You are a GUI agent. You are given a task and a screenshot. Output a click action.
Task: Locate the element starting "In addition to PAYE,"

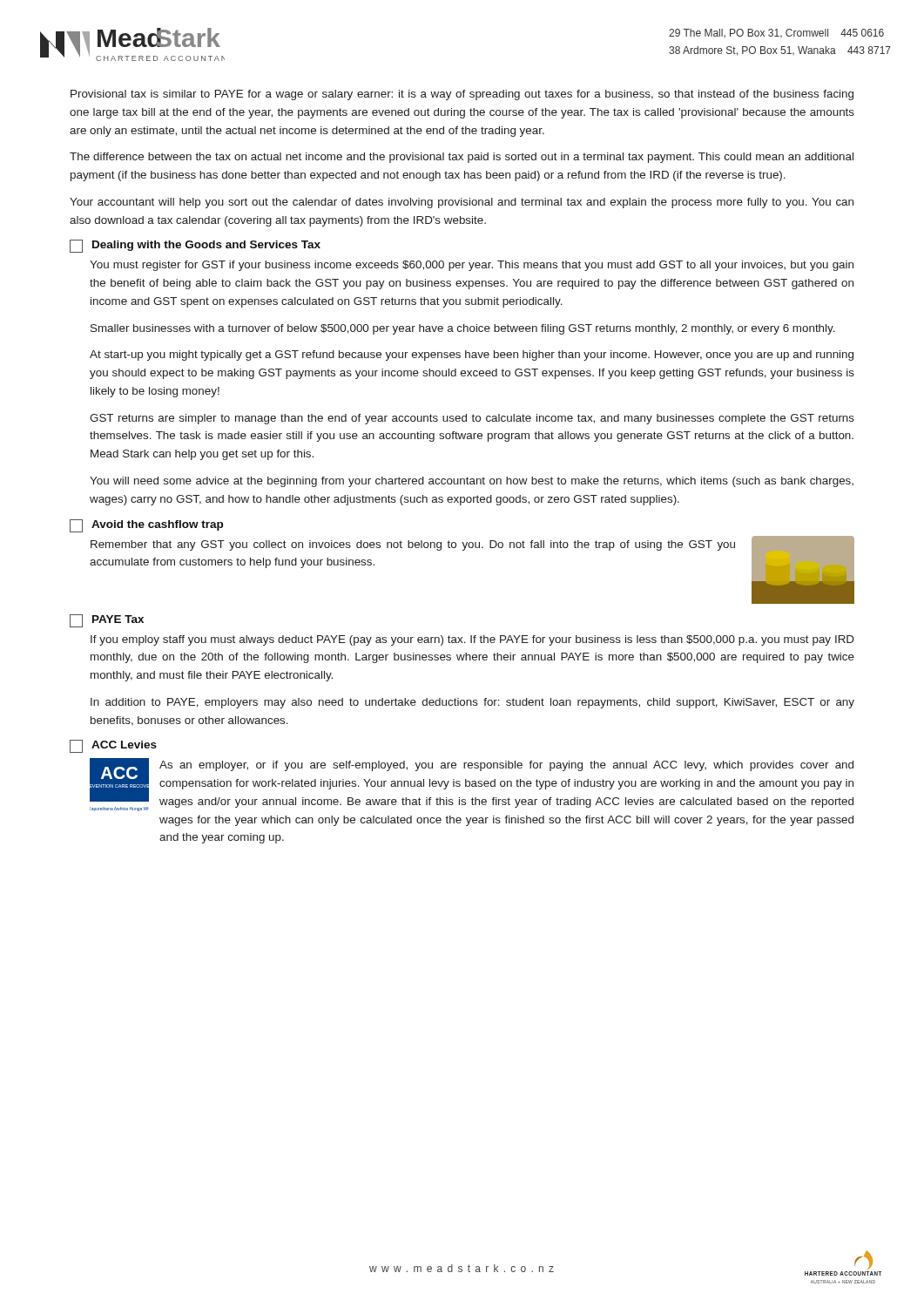(472, 711)
